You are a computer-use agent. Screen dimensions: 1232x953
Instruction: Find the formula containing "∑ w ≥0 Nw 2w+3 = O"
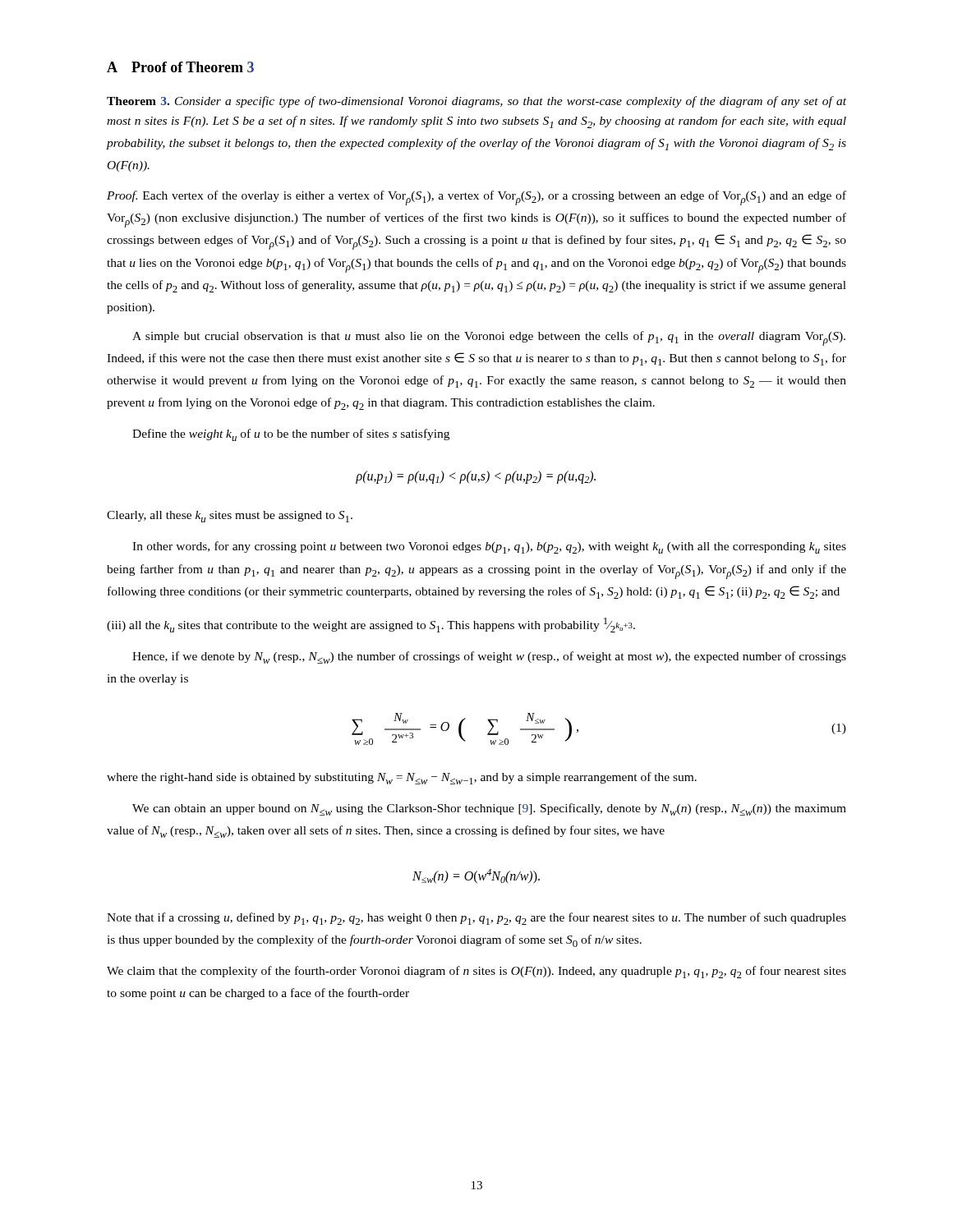(x=476, y=728)
